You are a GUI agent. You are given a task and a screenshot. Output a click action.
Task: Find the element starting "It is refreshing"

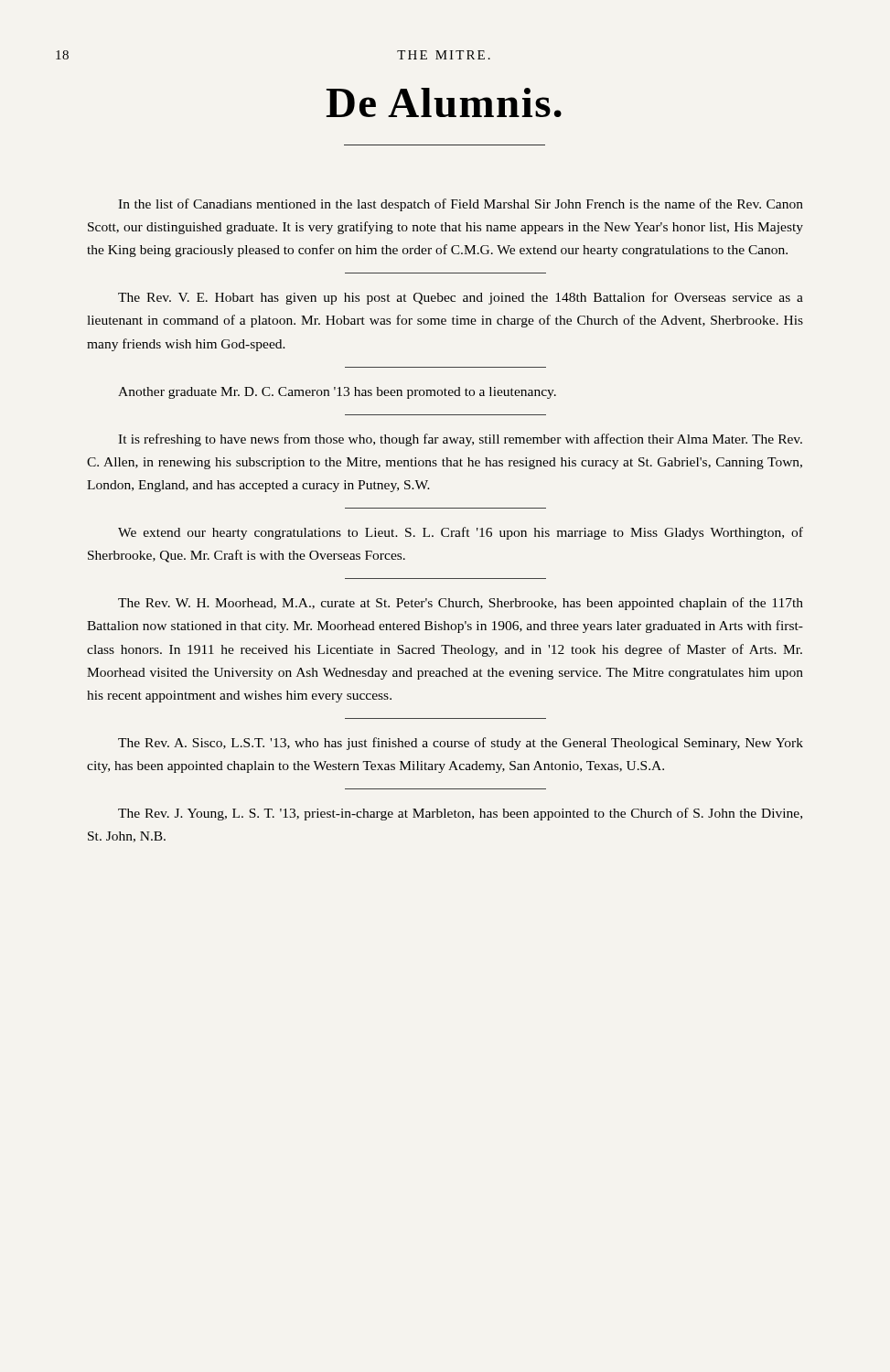pyautogui.click(x=445, y=461)
